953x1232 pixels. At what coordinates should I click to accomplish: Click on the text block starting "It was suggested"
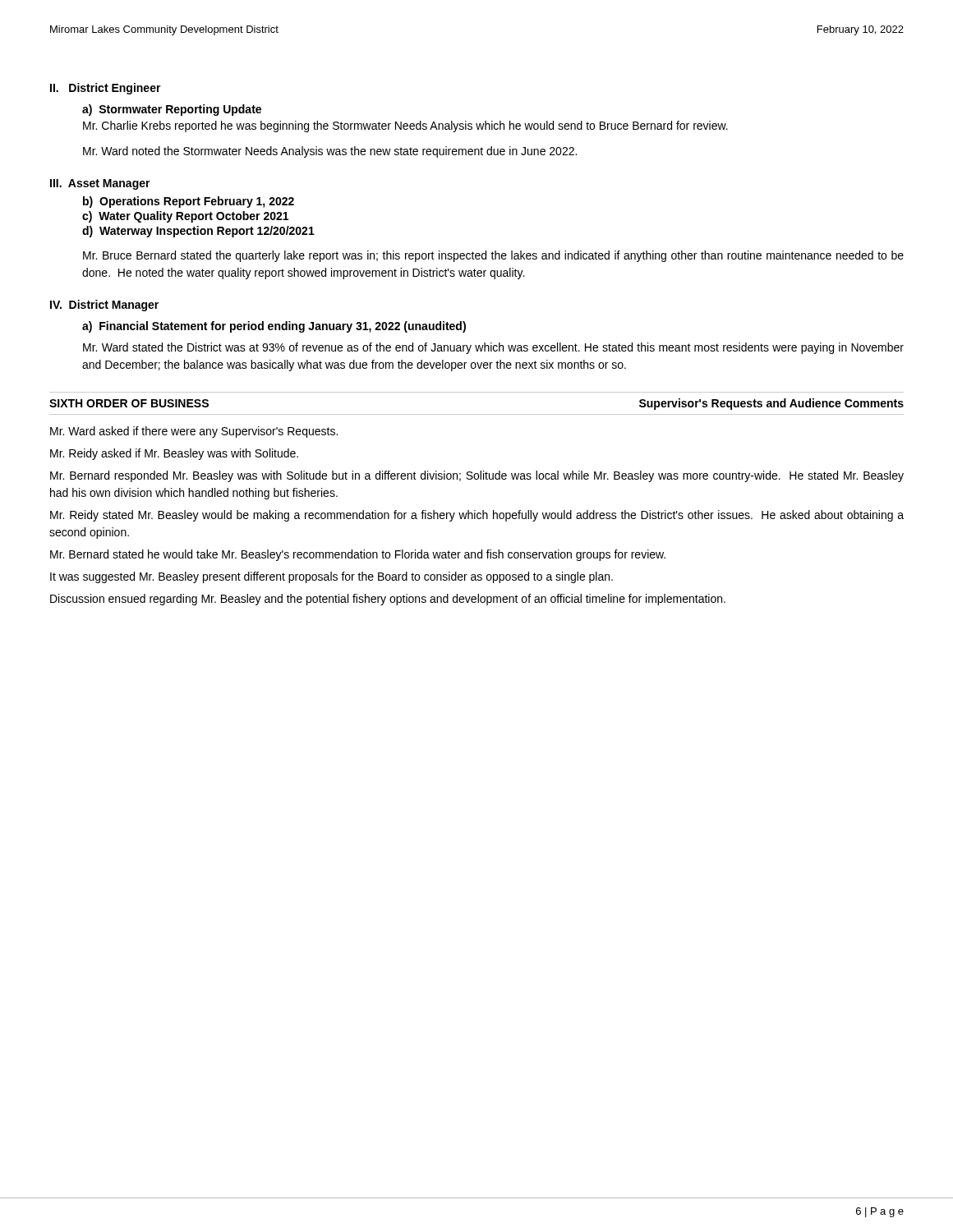pos(331,577)
